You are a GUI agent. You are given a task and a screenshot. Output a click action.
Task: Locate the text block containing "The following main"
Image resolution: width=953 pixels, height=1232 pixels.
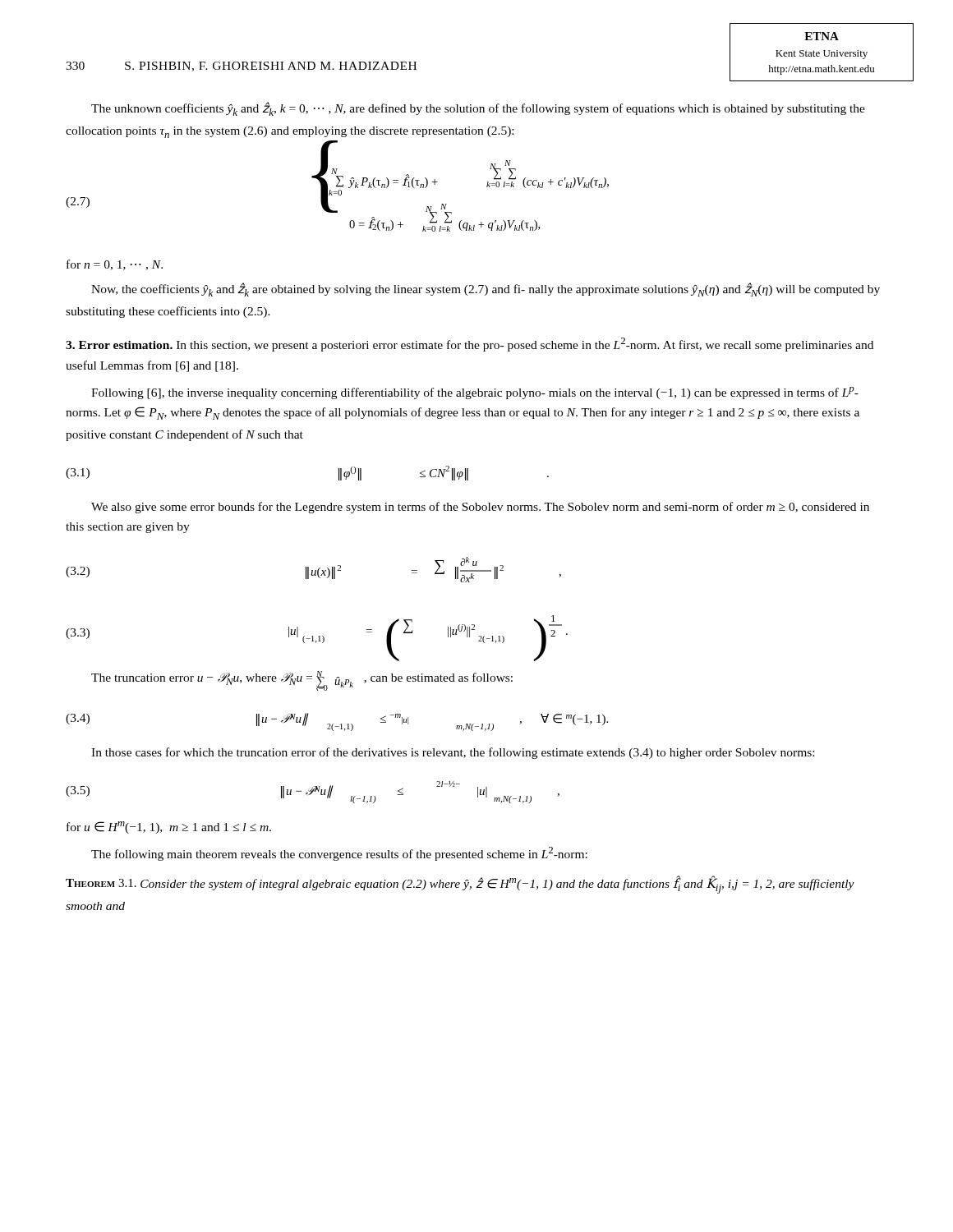pyautogui.click(x=340, y=852)
